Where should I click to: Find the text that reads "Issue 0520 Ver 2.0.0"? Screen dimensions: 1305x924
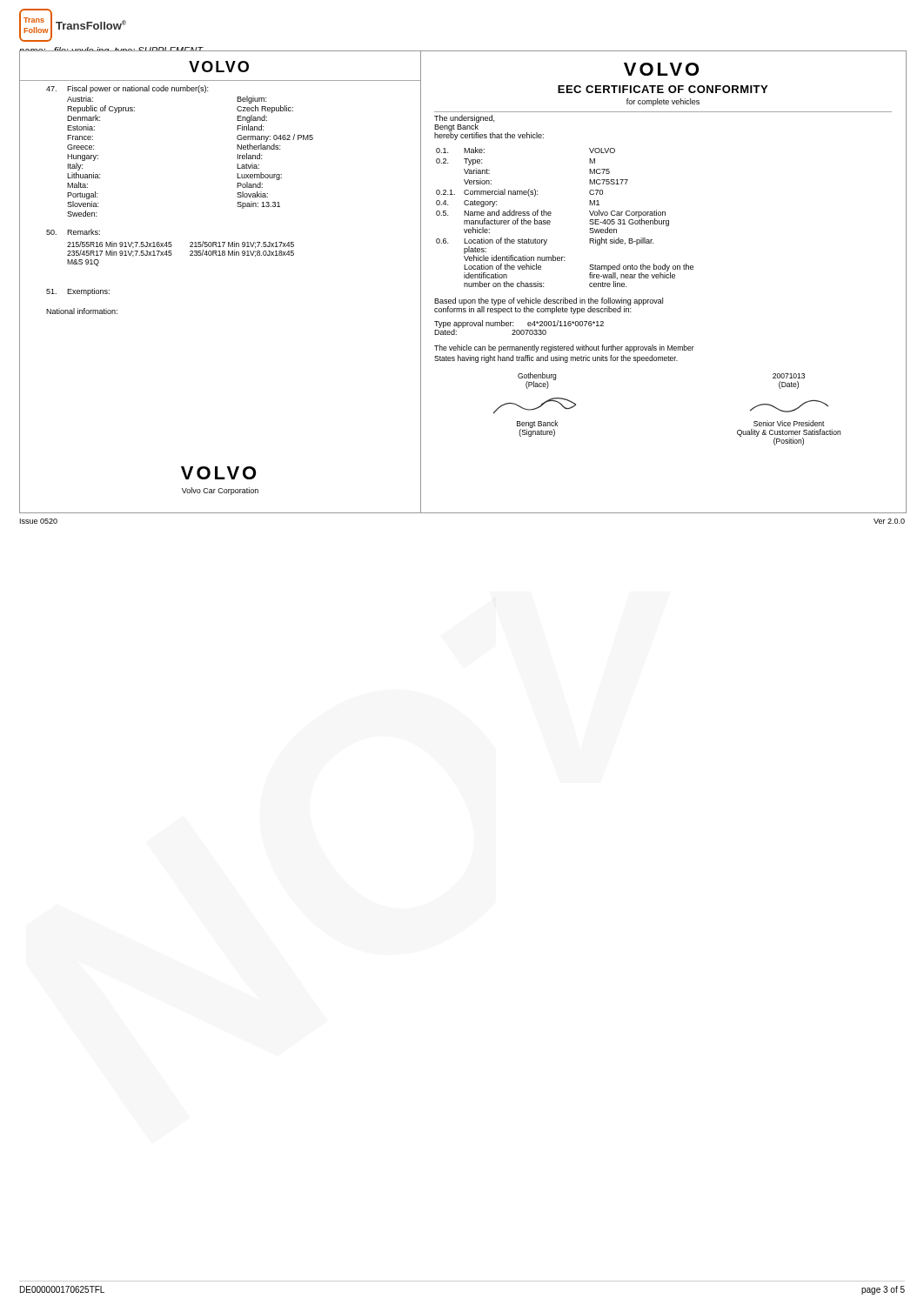pyautogui.click(x=462, y=521)
